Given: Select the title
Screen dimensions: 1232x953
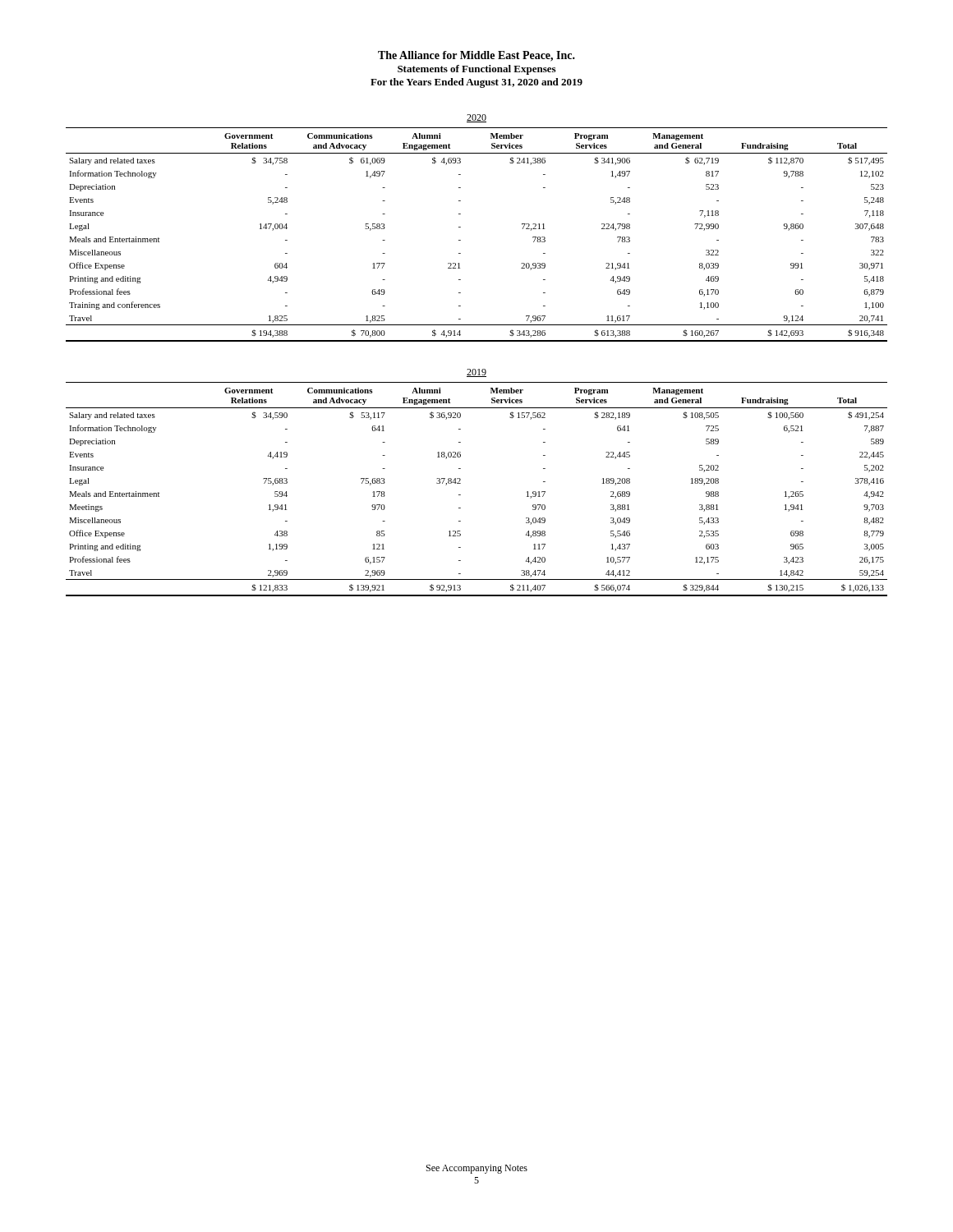Looking at the screenshot, I should tap(476, 69).
